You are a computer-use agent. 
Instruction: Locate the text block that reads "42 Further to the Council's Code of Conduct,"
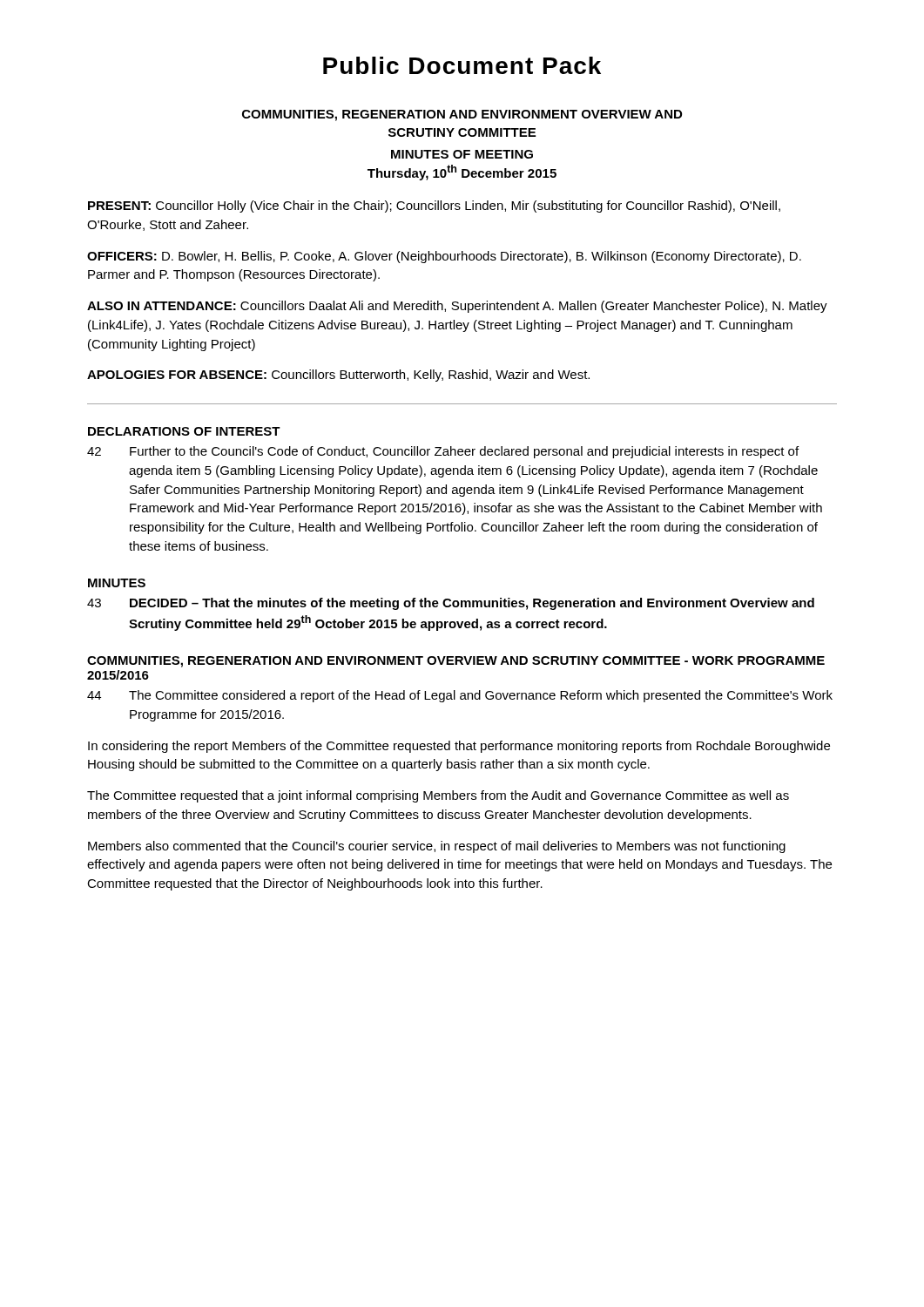(x=462, y=499)
